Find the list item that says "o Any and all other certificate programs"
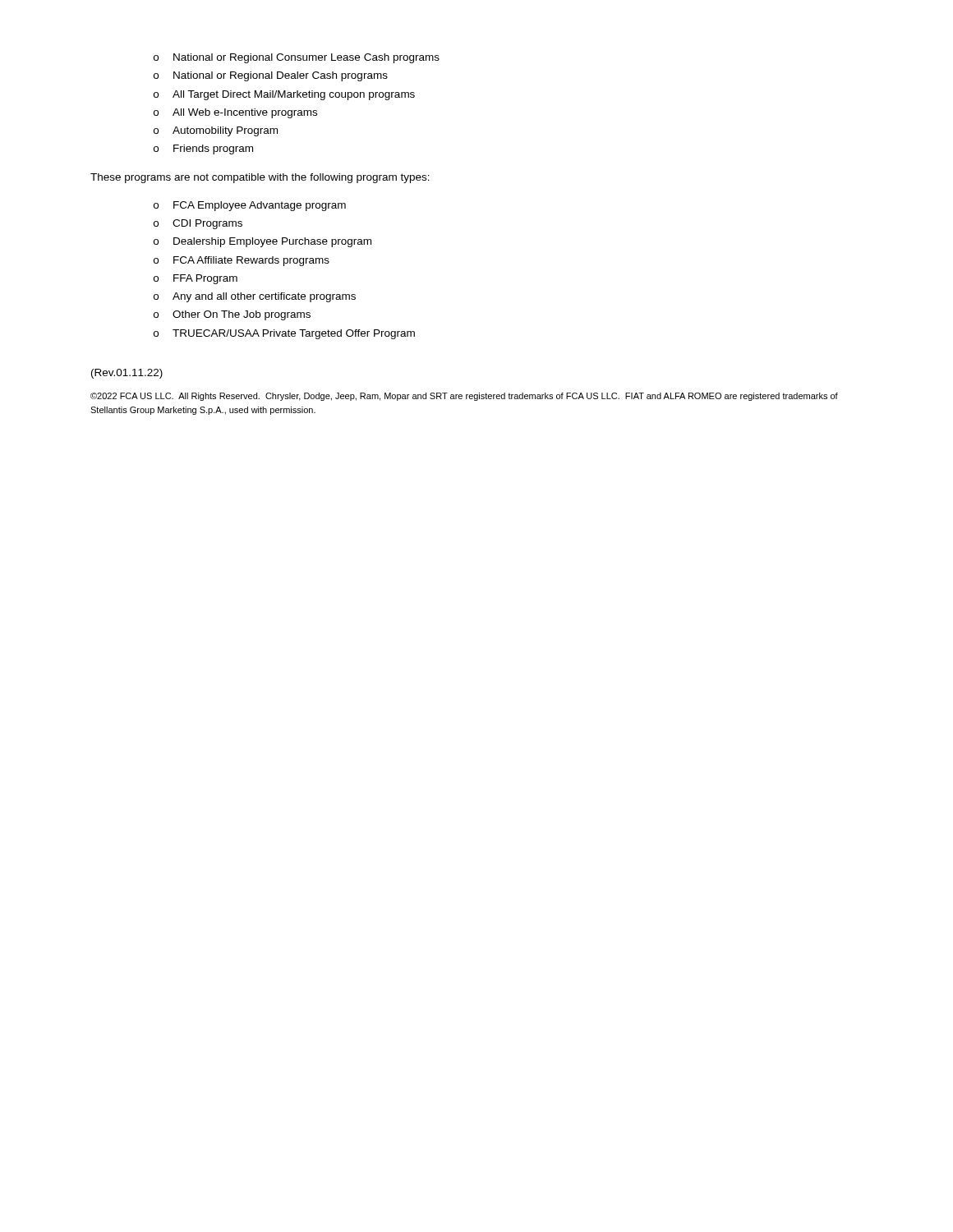 point(255,297)
